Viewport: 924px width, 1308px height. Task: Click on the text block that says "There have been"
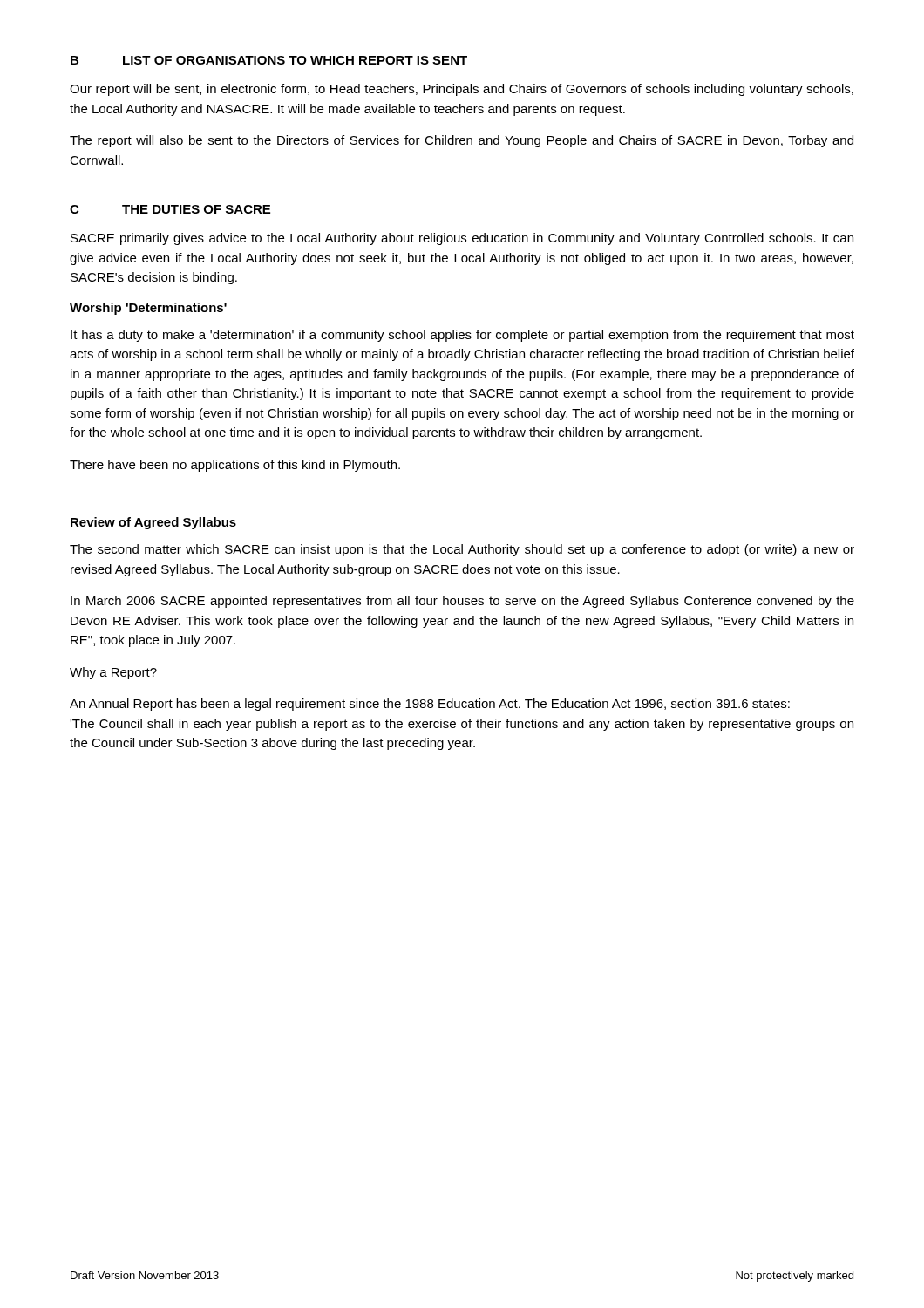[235, 464]
